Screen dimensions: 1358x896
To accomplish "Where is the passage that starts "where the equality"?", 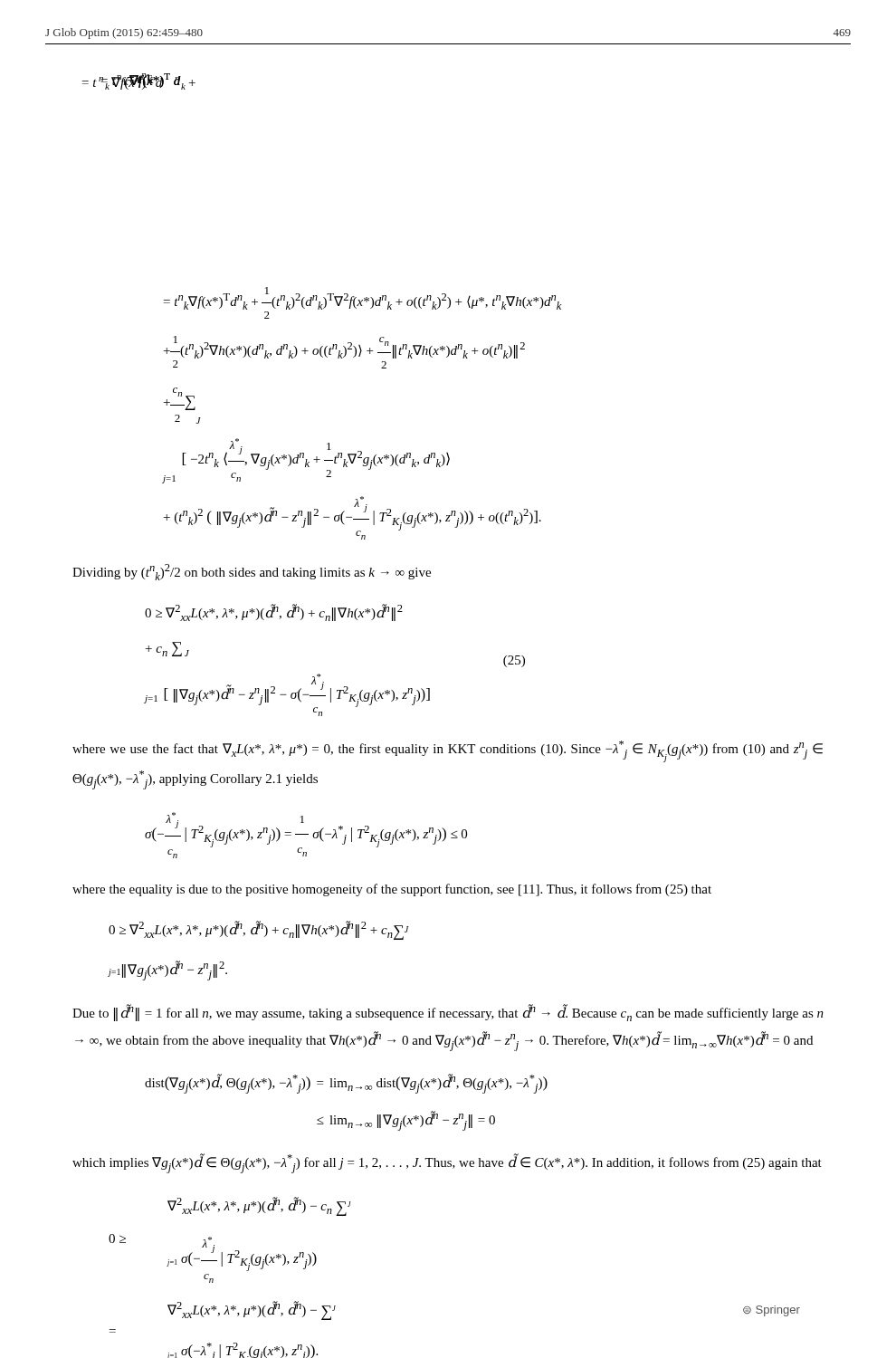I will point(392,889).
